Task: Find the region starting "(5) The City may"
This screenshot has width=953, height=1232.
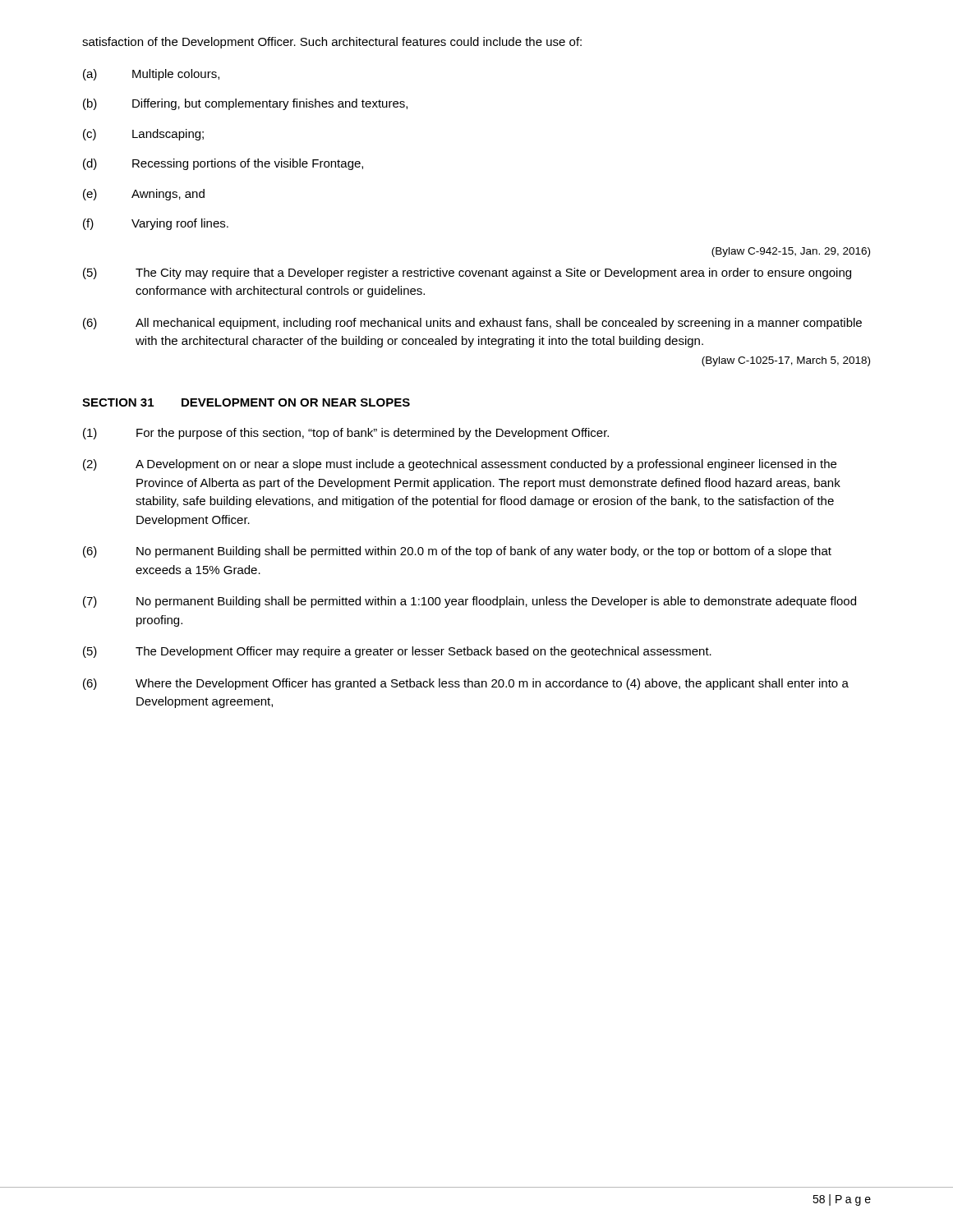Action: coord(476,282)
